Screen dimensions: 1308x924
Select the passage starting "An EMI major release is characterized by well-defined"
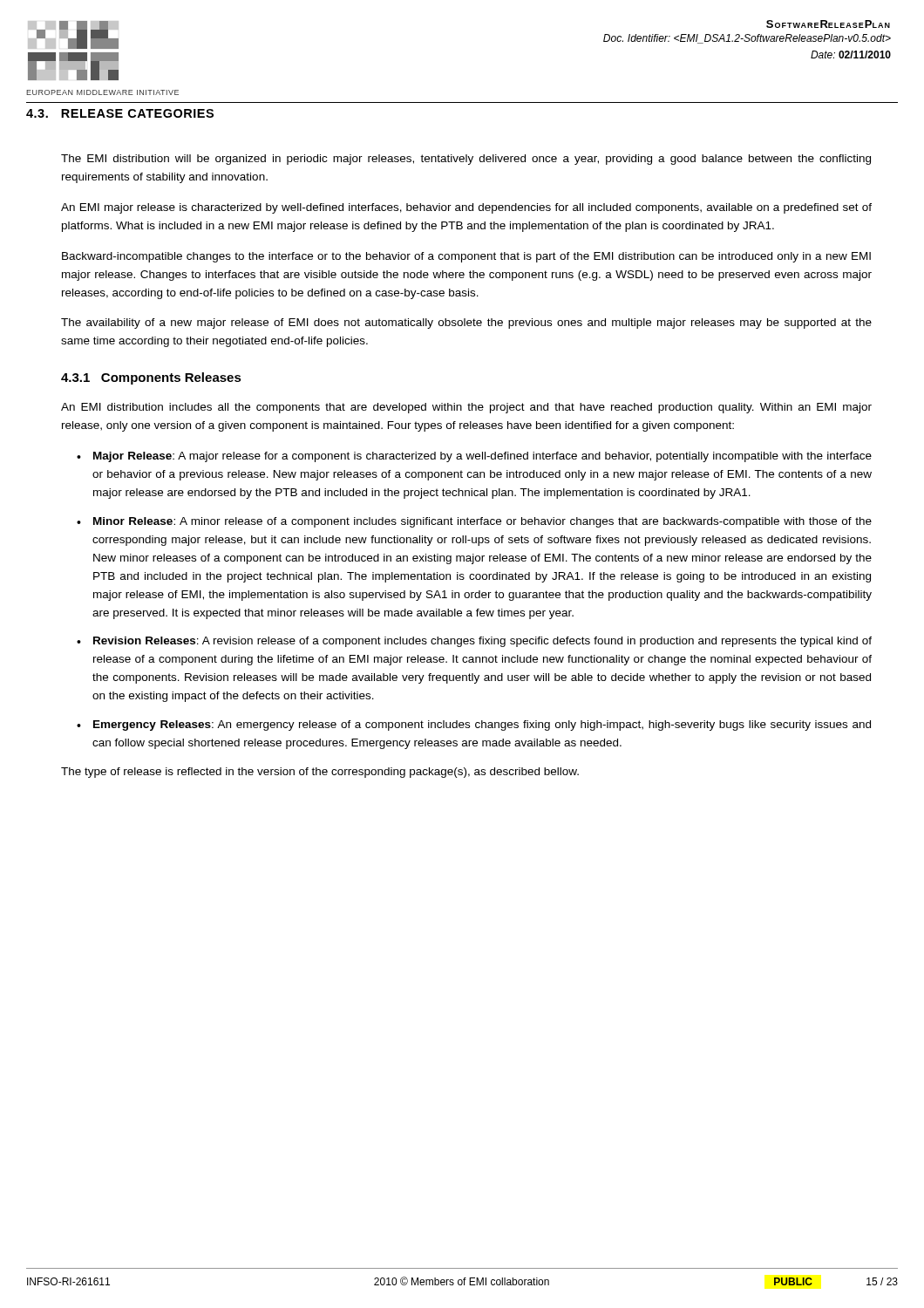[466, 216]
